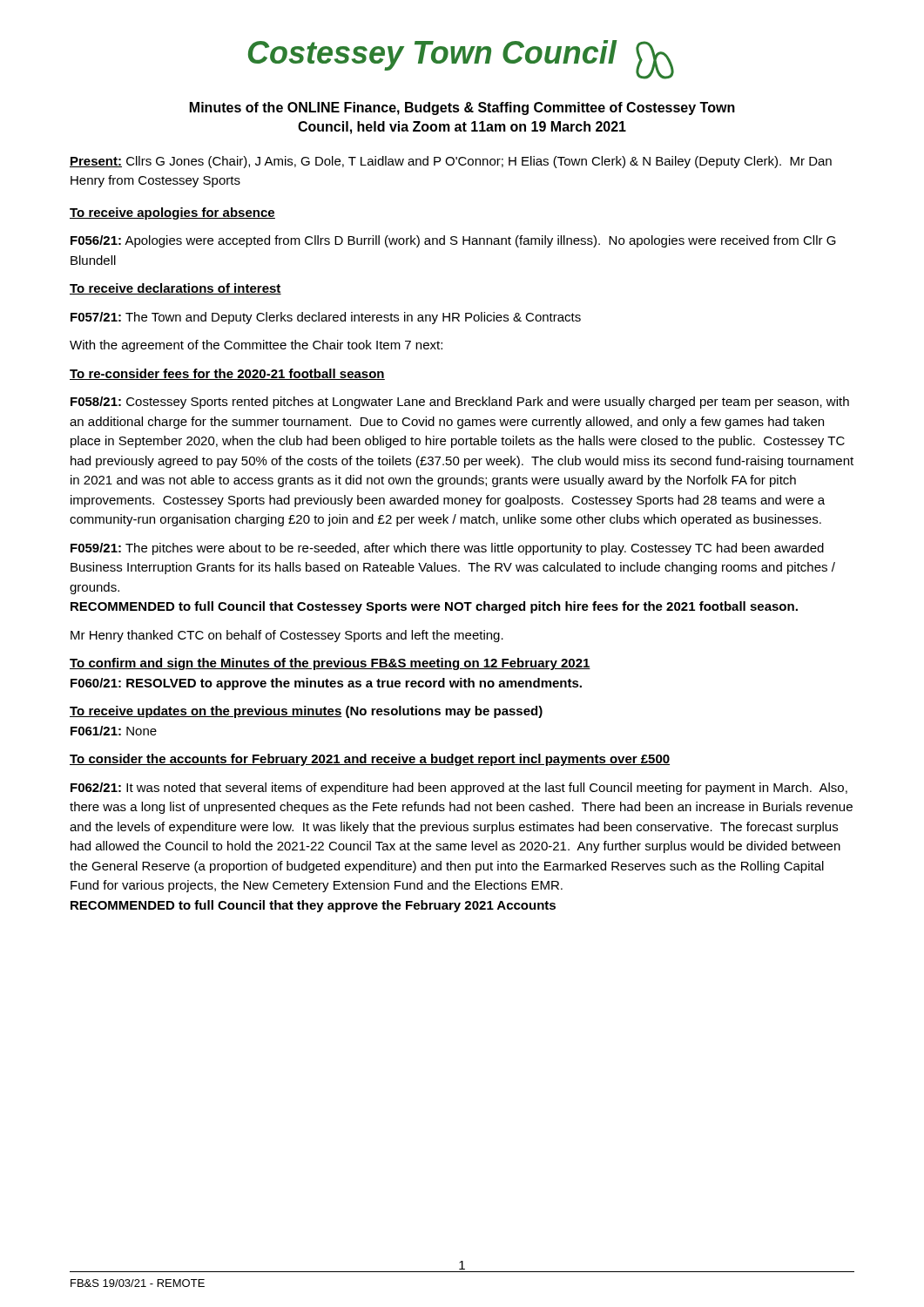Click the passage that begins "F058/21: Costessey Sports rented pitches at Longwater Lane"

point(462,461)
